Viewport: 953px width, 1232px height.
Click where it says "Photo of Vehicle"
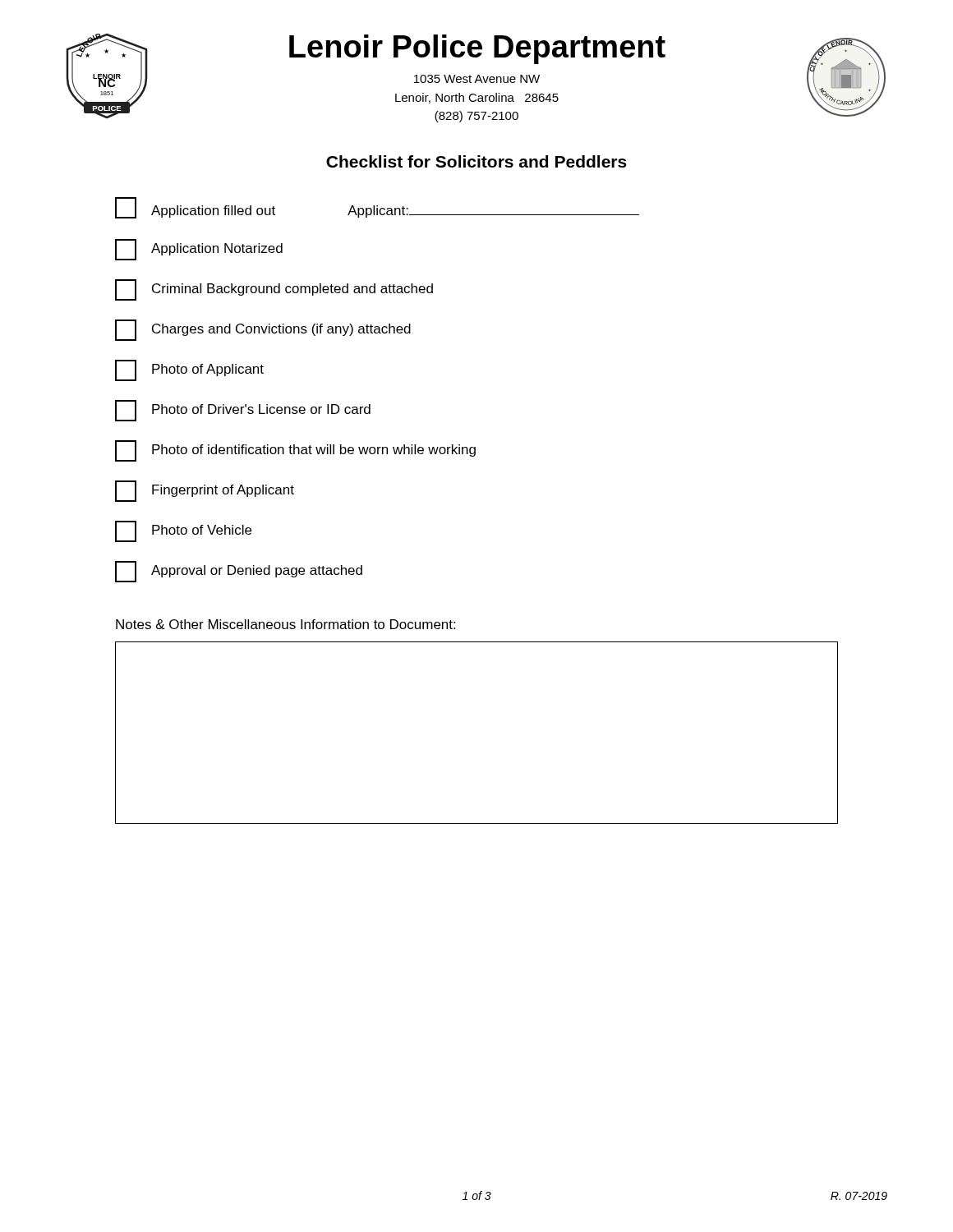(184, 531)
